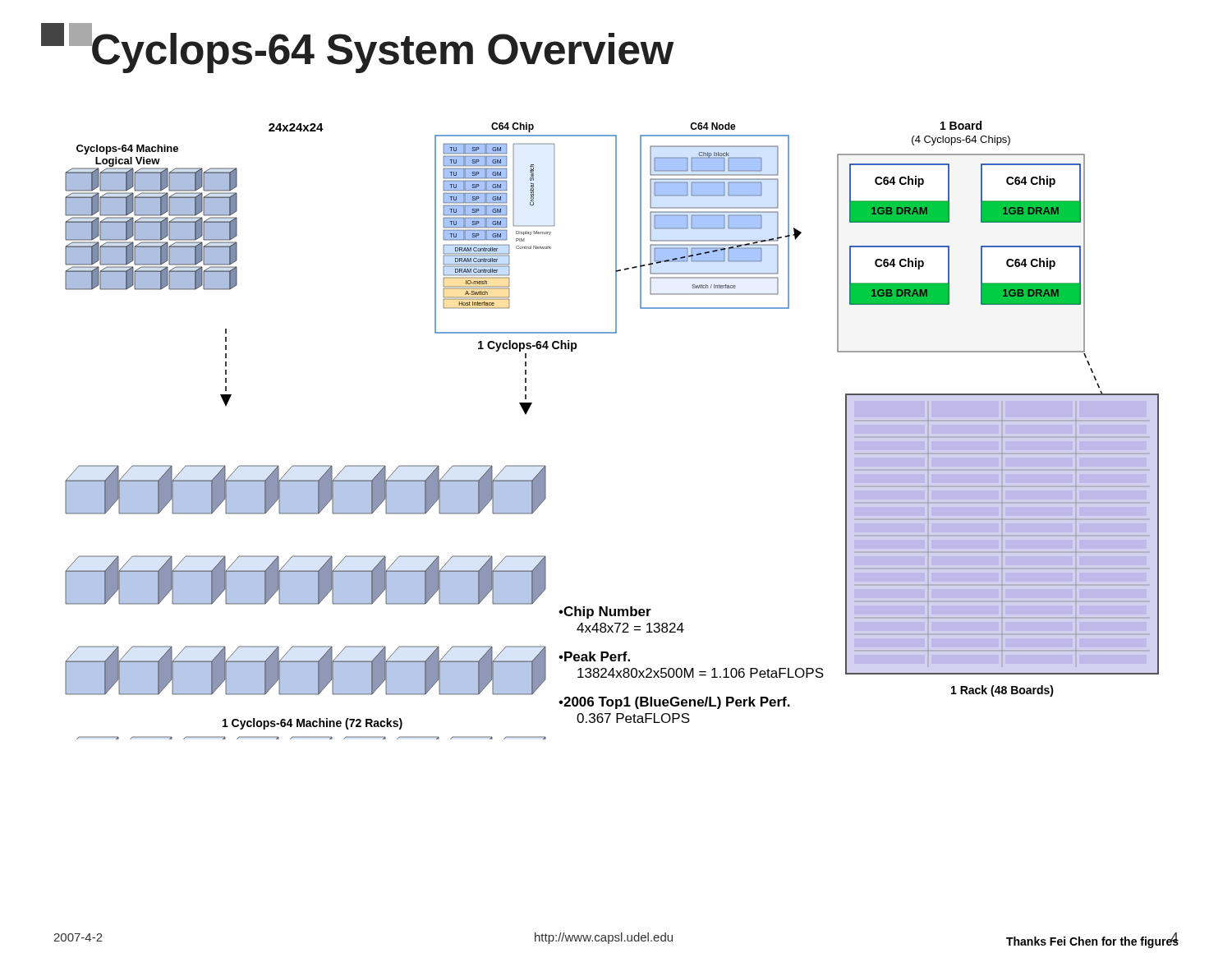Select the engineering diagram
Screen dimensions: 953x1232
click(x=624, y=423)
